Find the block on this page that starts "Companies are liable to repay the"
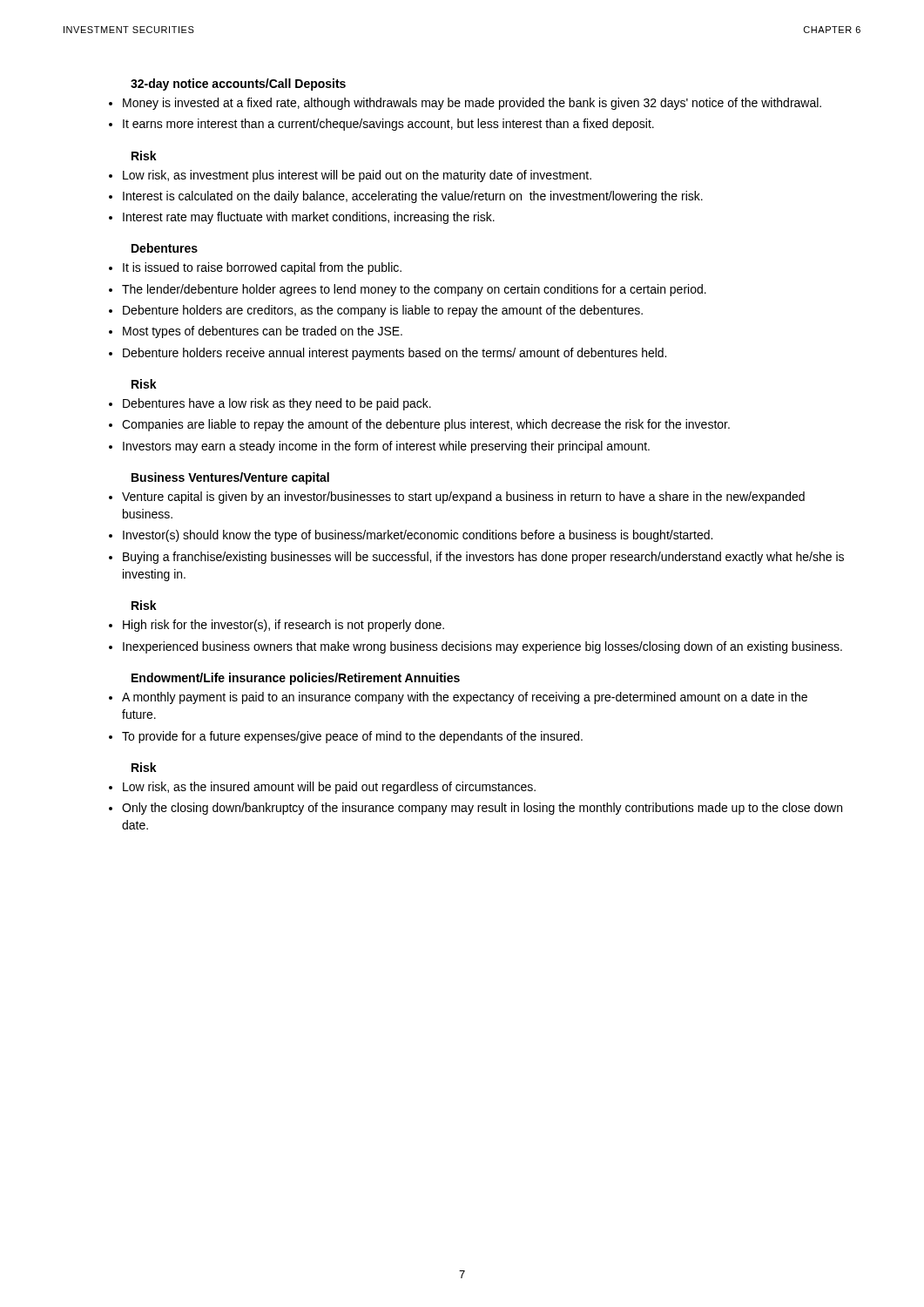 point(475,425)
